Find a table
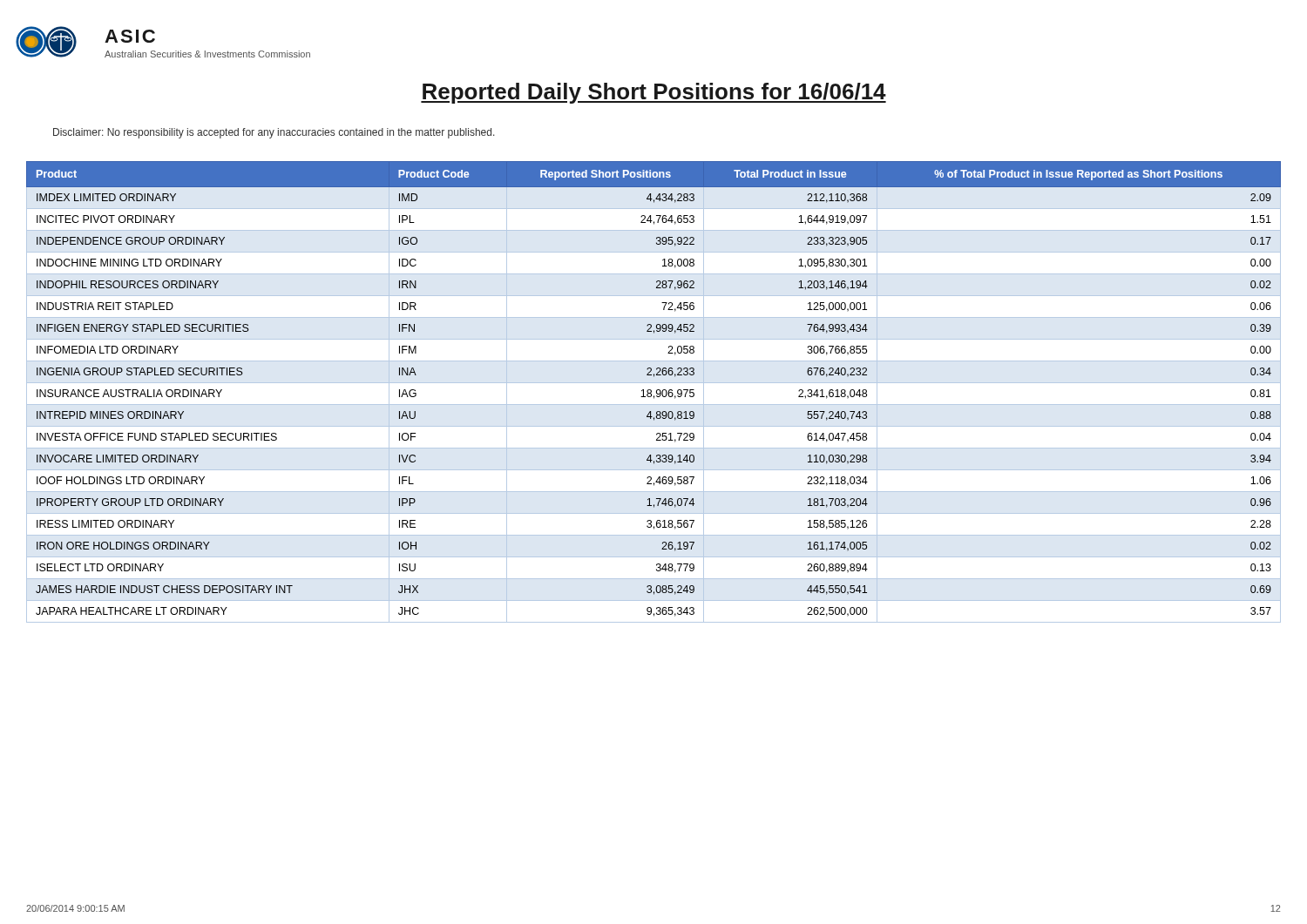 pos(654,392)
